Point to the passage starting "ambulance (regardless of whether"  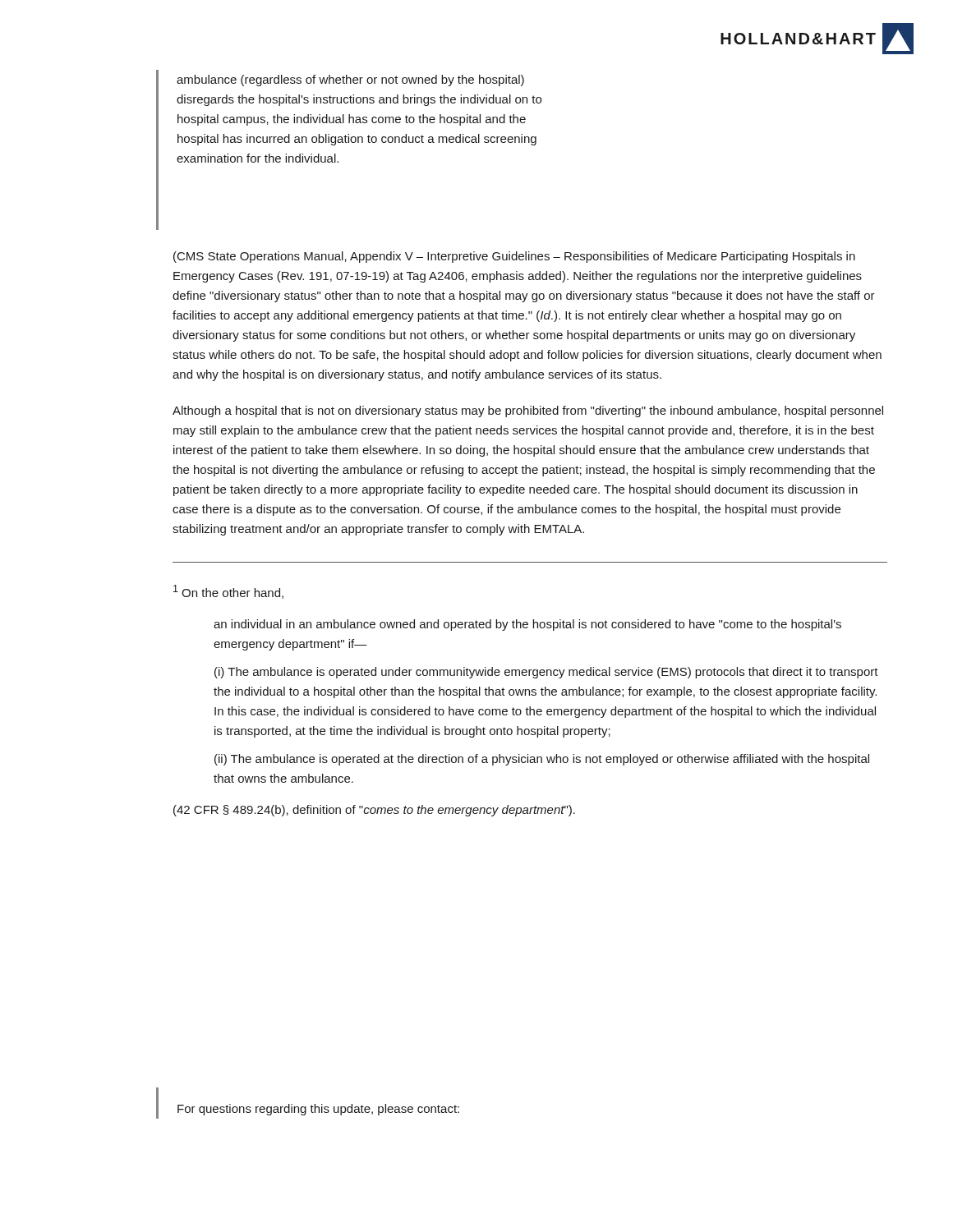[359, 119]
